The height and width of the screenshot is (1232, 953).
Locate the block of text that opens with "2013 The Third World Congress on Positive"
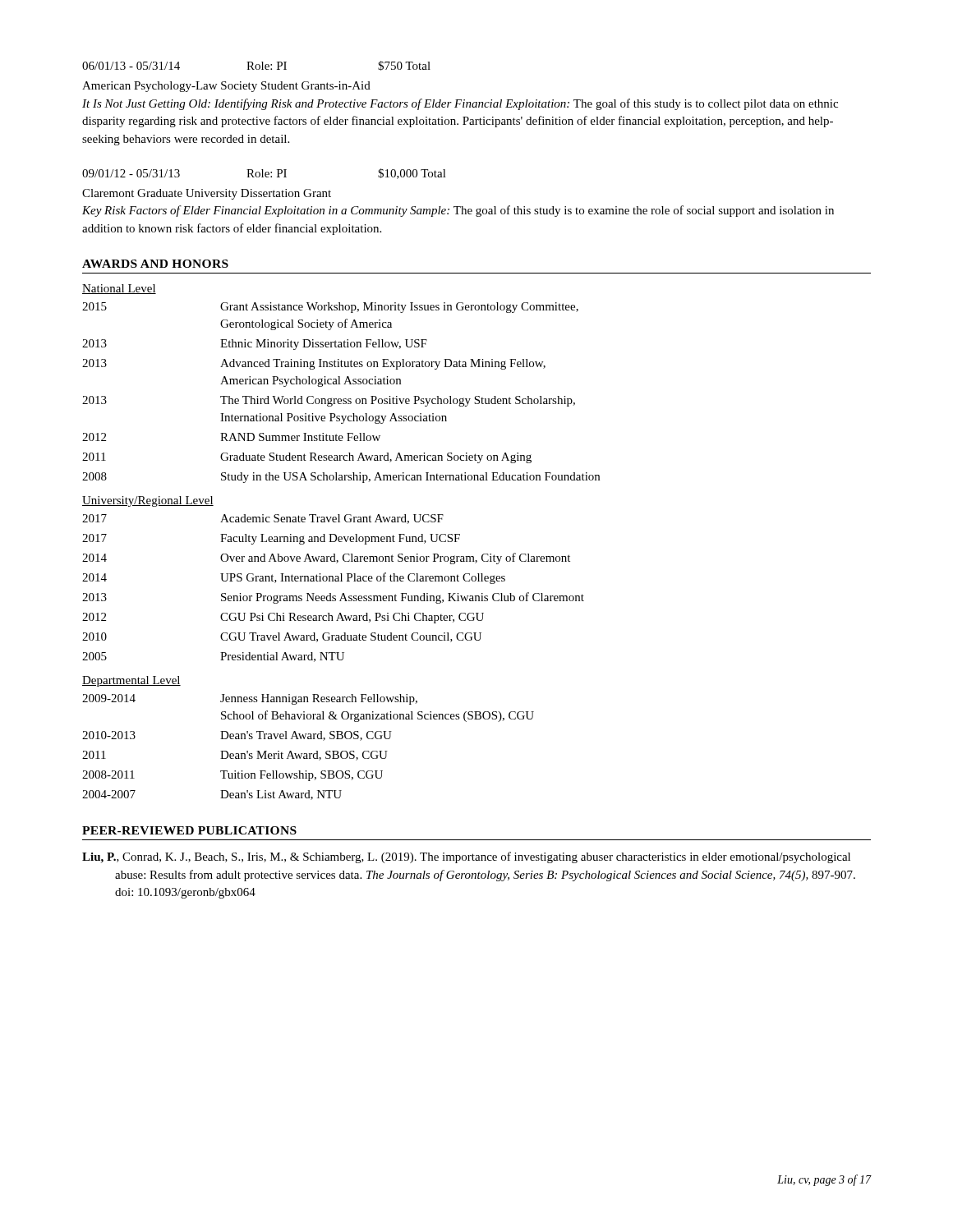(476, 409)
